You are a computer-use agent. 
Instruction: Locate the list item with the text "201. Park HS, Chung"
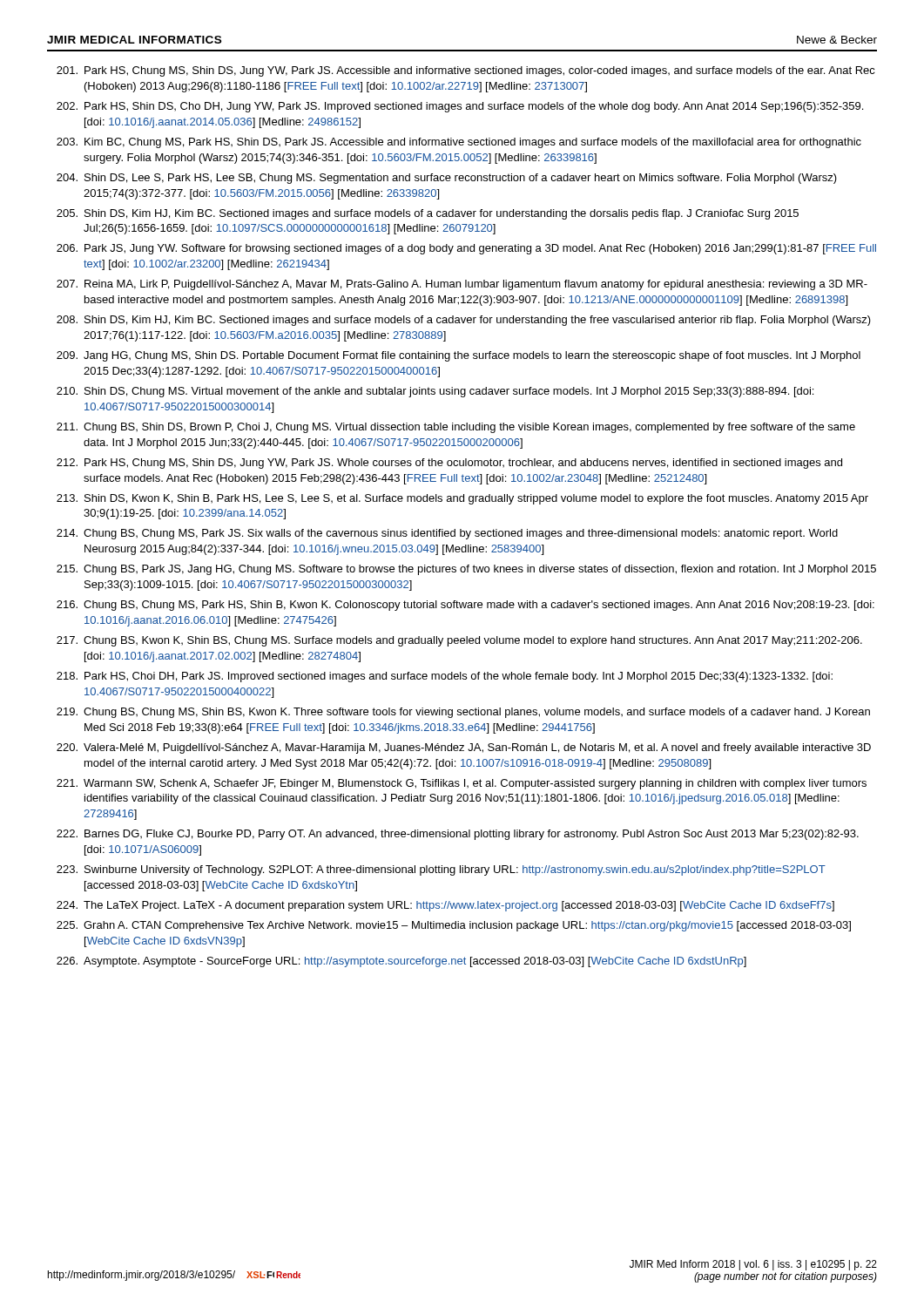click(462, 78)
